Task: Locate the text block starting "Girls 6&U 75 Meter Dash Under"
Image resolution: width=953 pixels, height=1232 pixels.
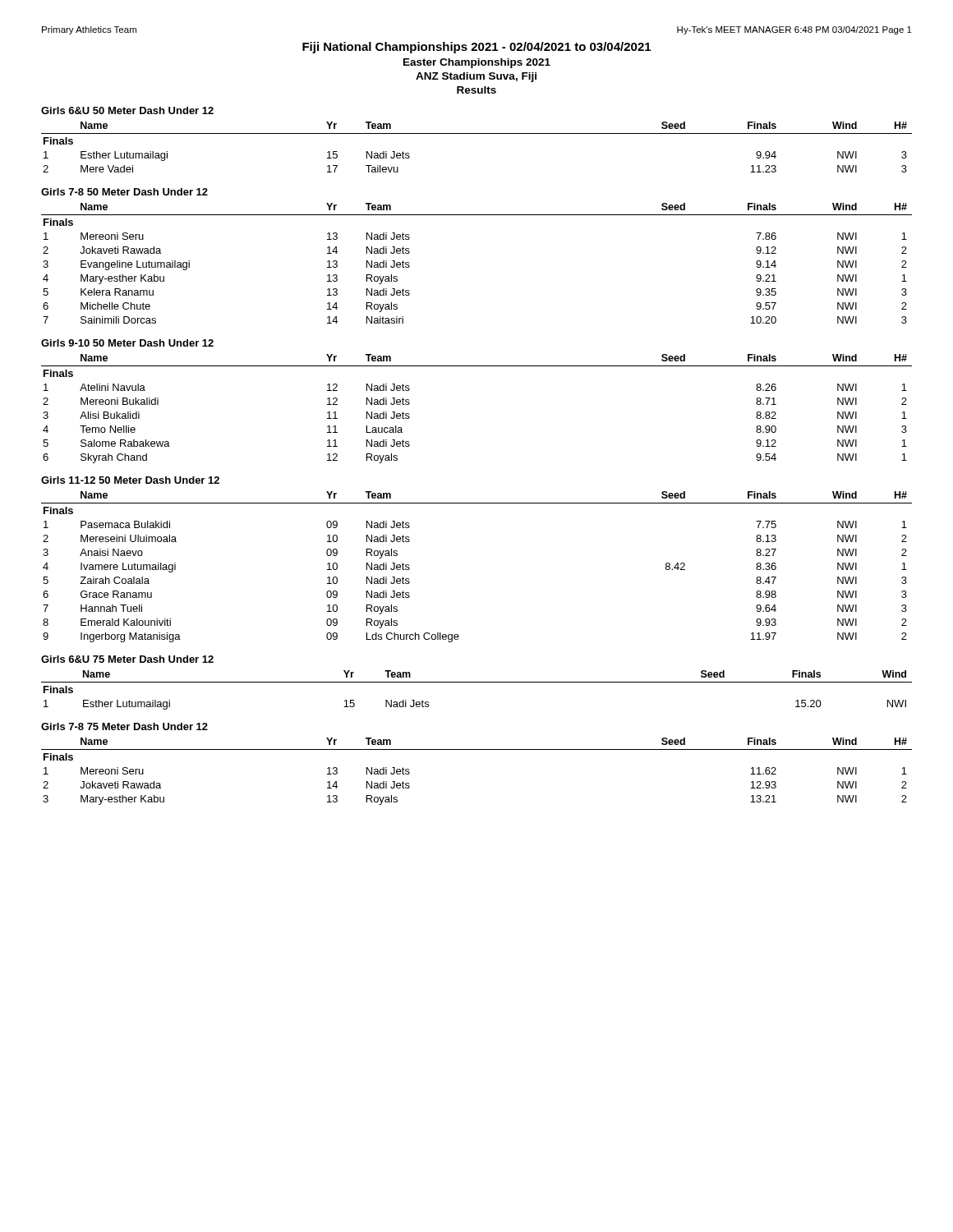Action: pos(127,659)
